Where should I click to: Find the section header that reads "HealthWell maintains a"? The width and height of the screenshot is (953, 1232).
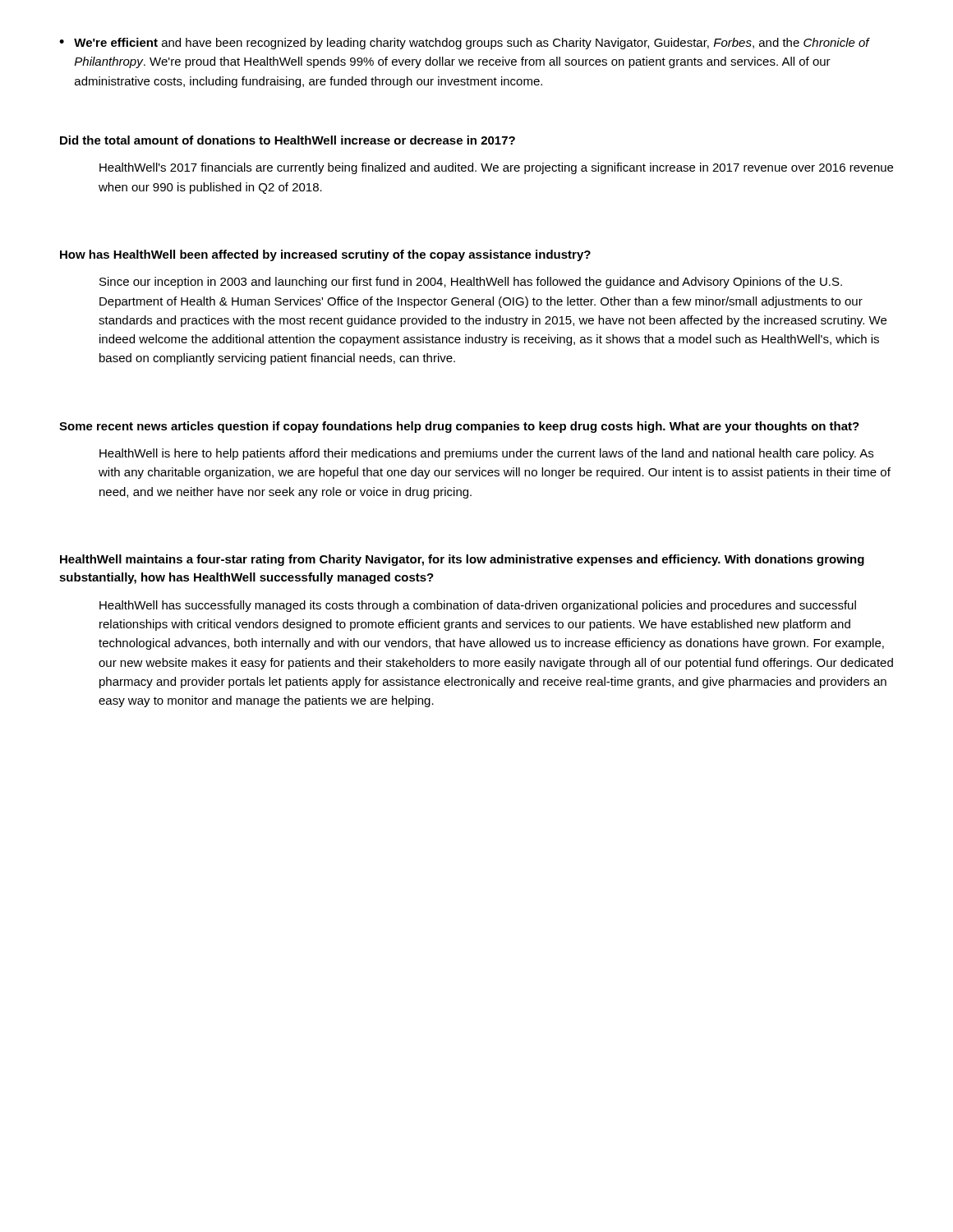click(462, 568)
